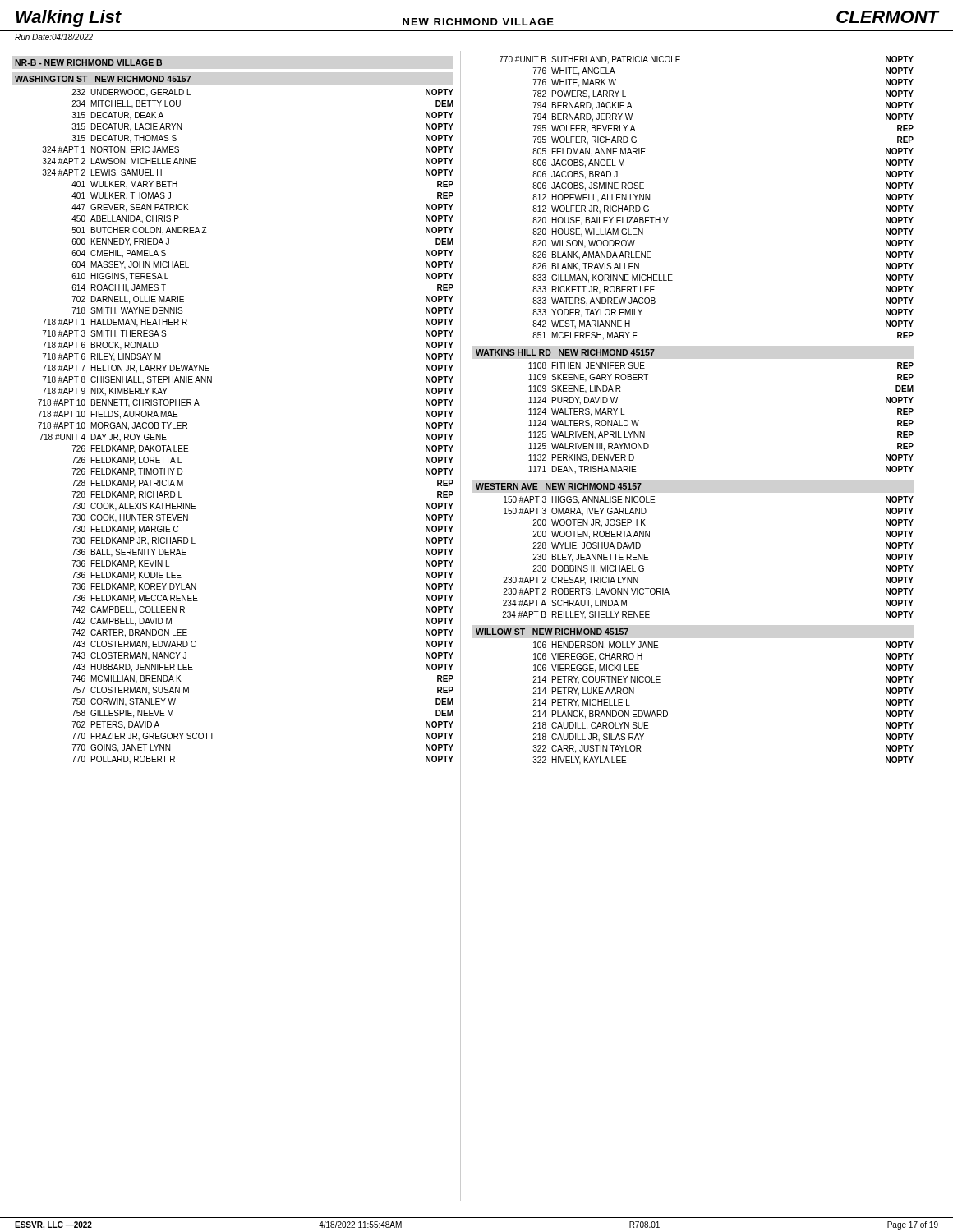
Task: Find the text starting "757CLOSTERMAN, SUSAN MREP"
Action: pos(126,690)
